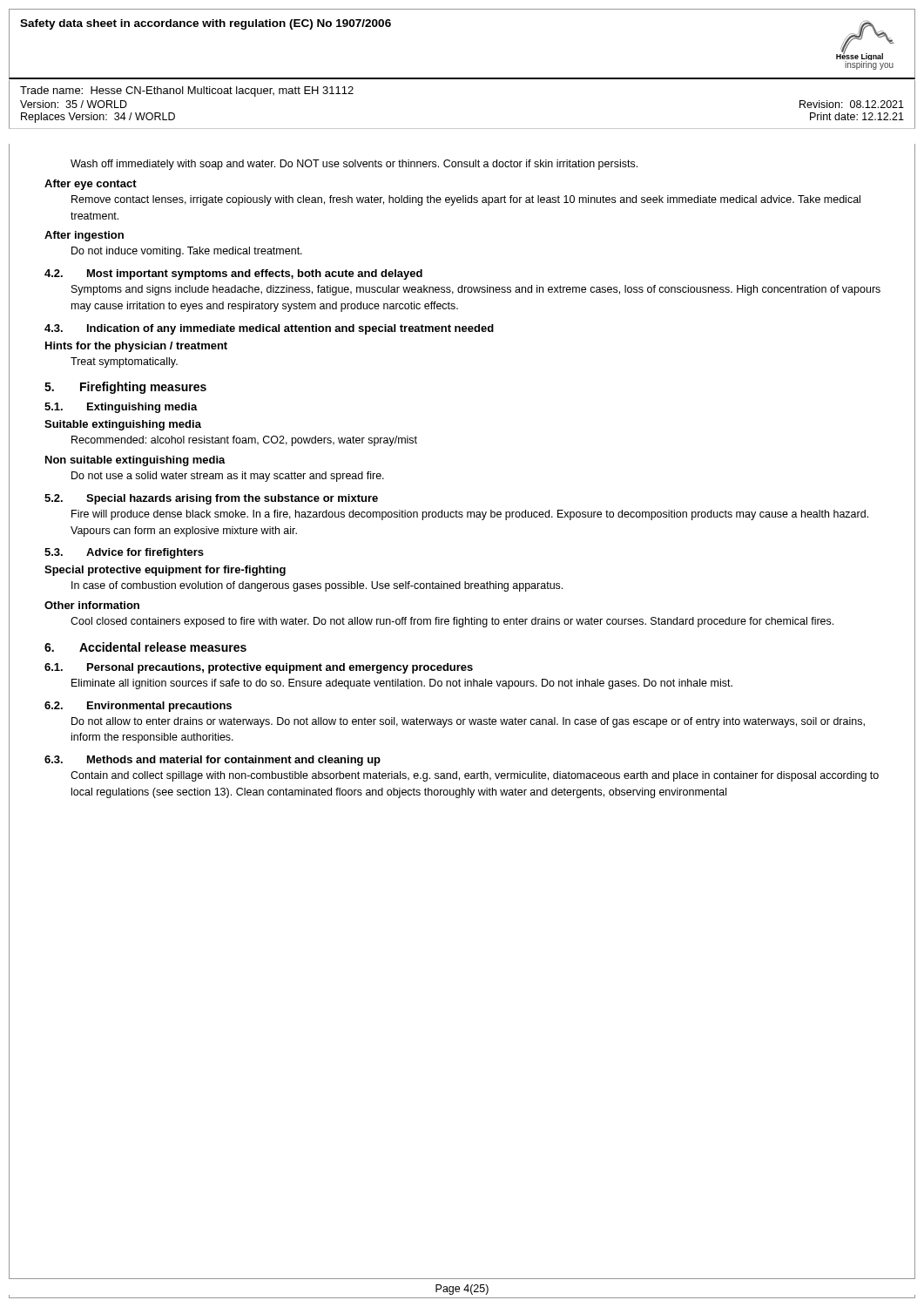Click on the text block that reads "Cool closed containers exposed"
This screenshot has height=1307, width=924.
tap(453, 621)
